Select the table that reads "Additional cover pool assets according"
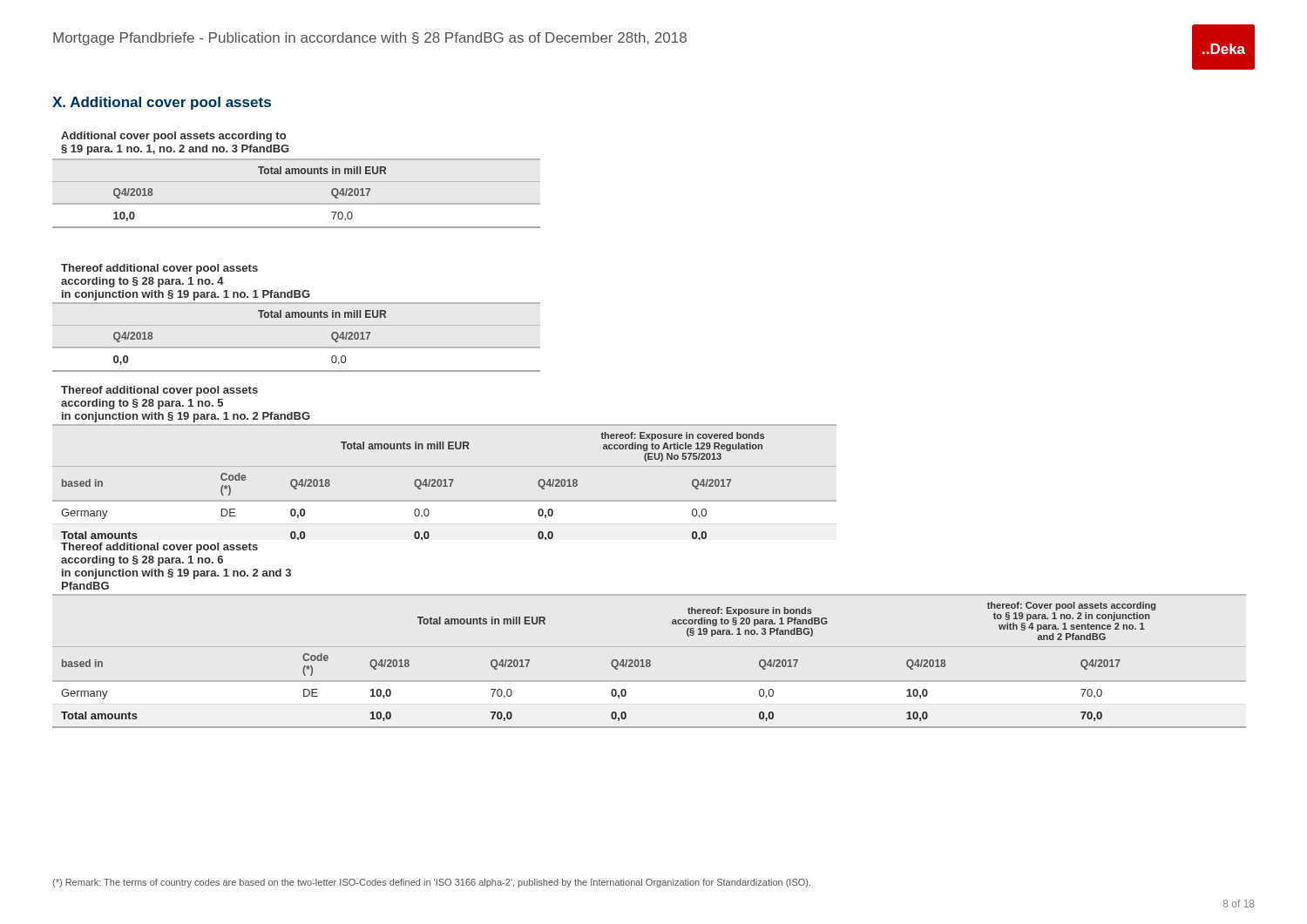The image size is (1307, 924). tap(296, 179)
